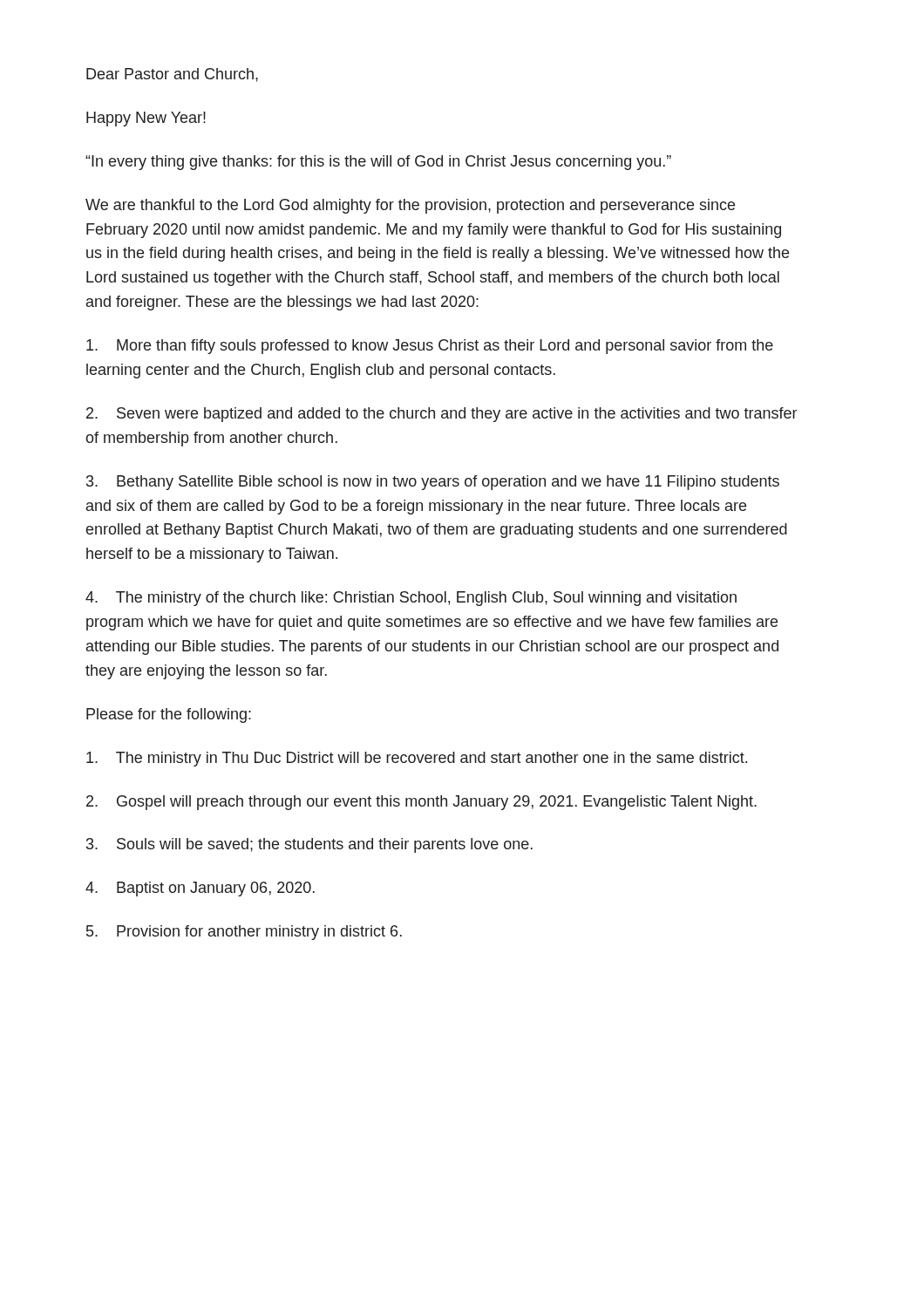
Task: Find the text with the text "Dear Pastor and Church,"
Action: click(x=172, y=74)
